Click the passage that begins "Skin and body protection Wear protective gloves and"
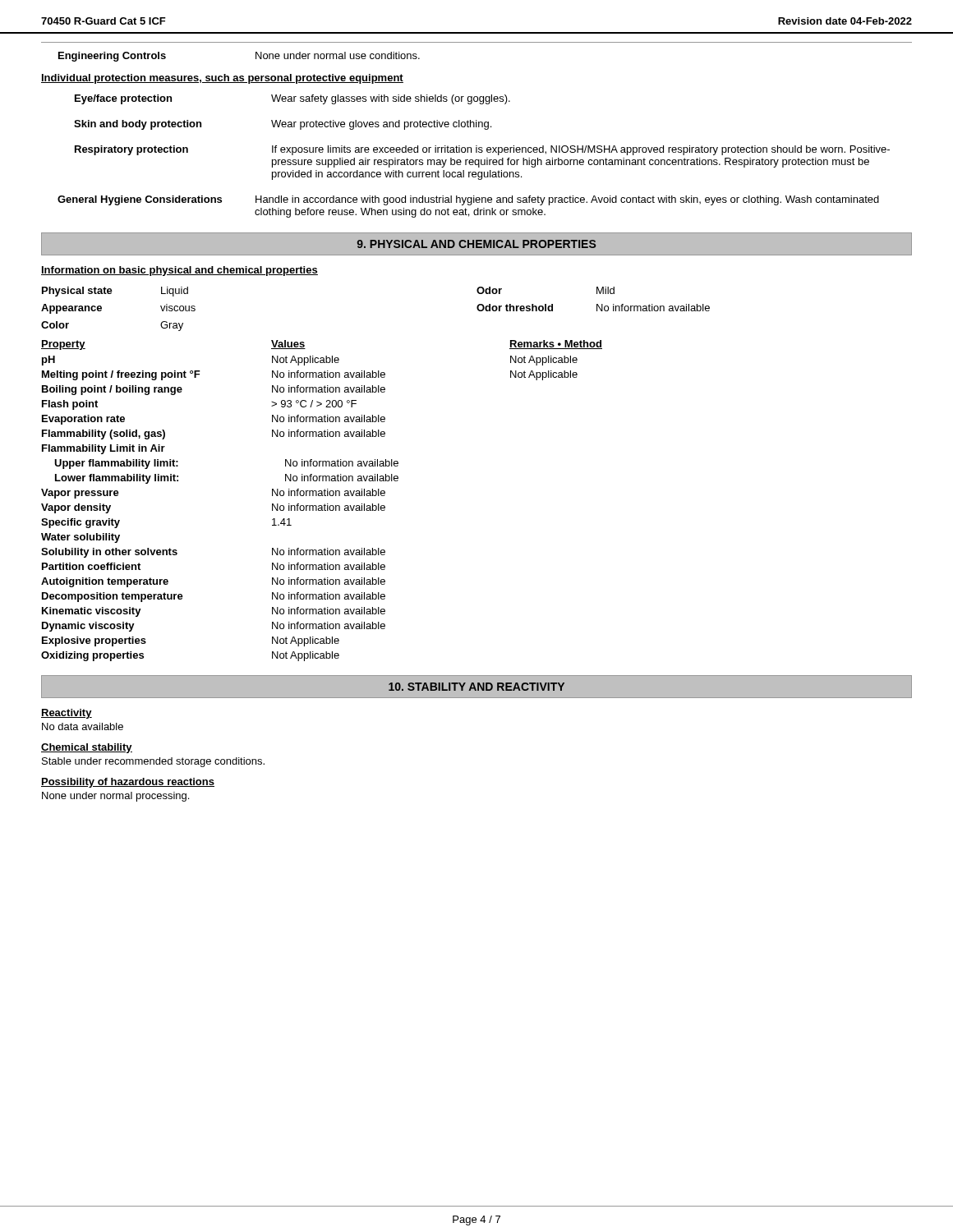Screen dimensions: 1232x953 coord(485,124)
